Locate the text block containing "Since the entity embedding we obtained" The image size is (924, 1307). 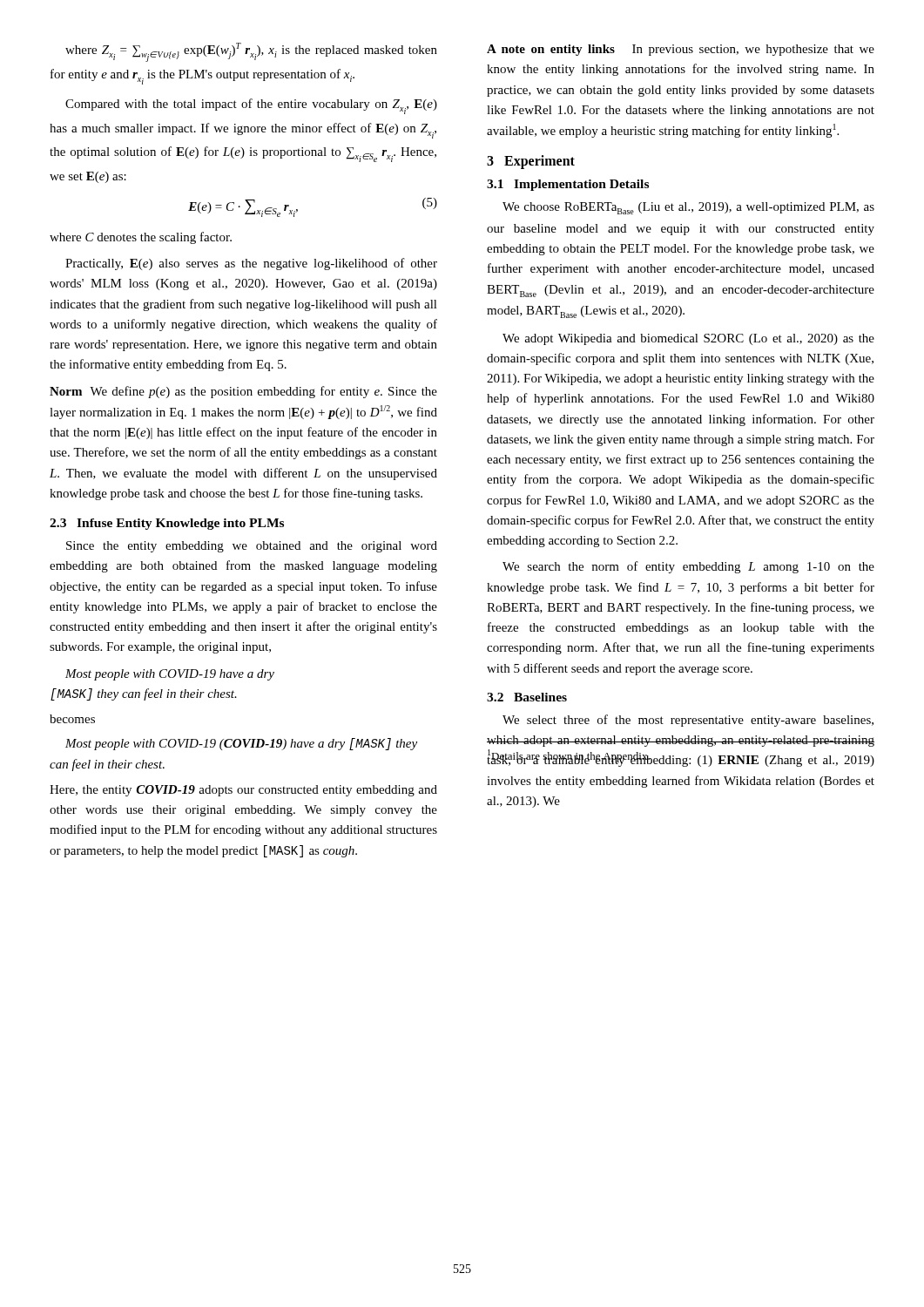(x=243, y=597)
